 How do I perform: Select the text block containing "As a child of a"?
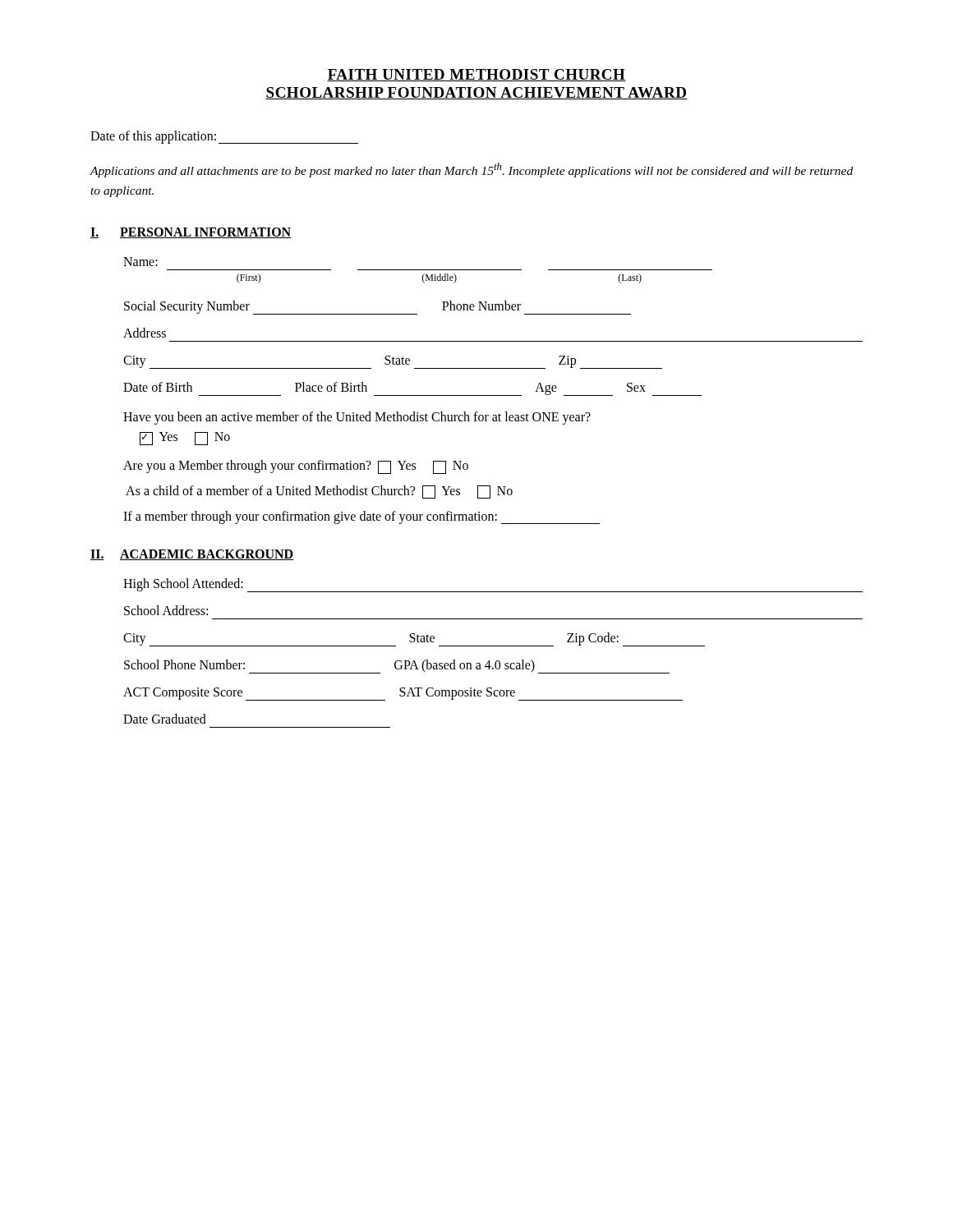[318, 491]
